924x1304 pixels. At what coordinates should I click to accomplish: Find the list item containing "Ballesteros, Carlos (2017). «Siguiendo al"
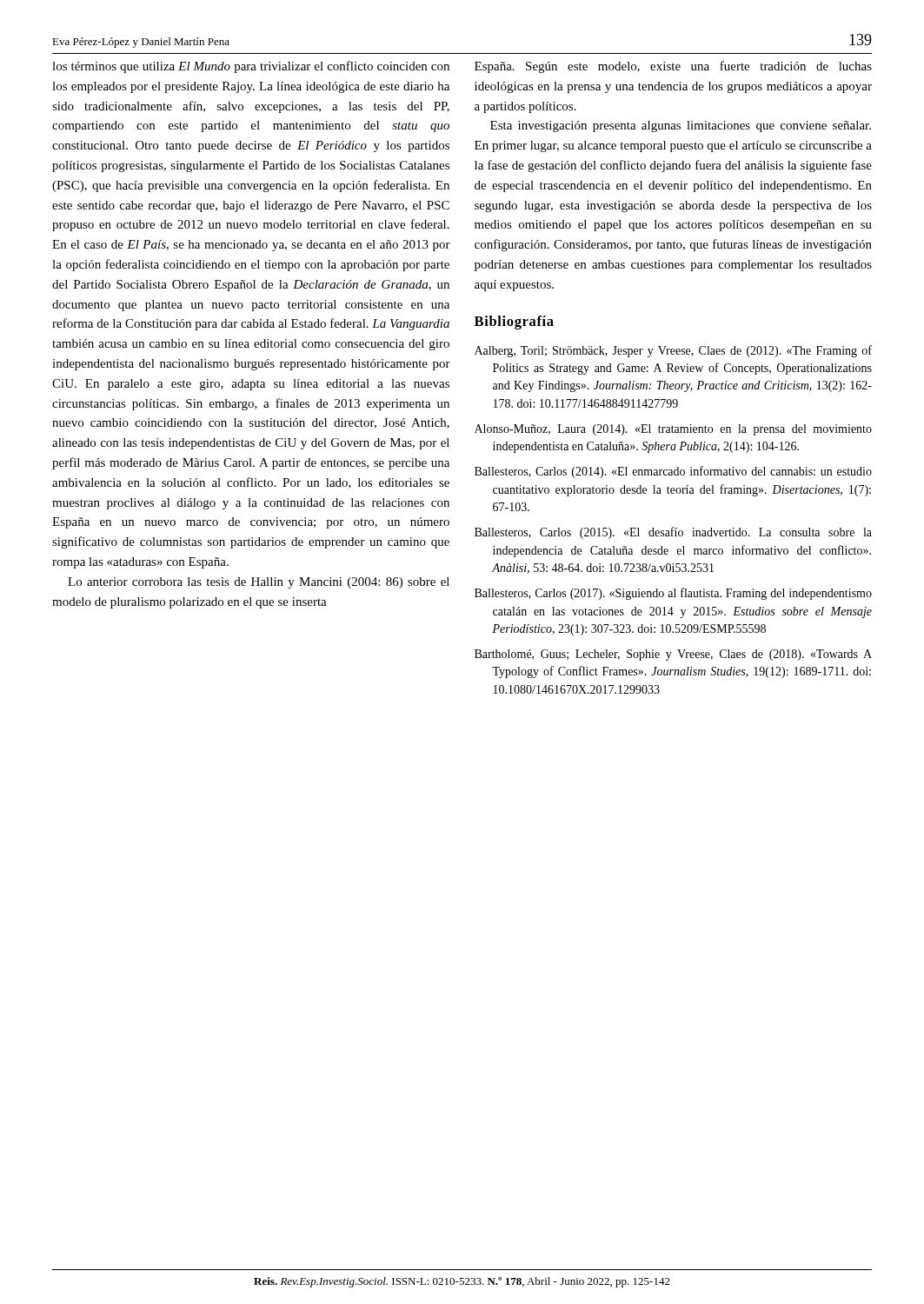tap(673, 611)
